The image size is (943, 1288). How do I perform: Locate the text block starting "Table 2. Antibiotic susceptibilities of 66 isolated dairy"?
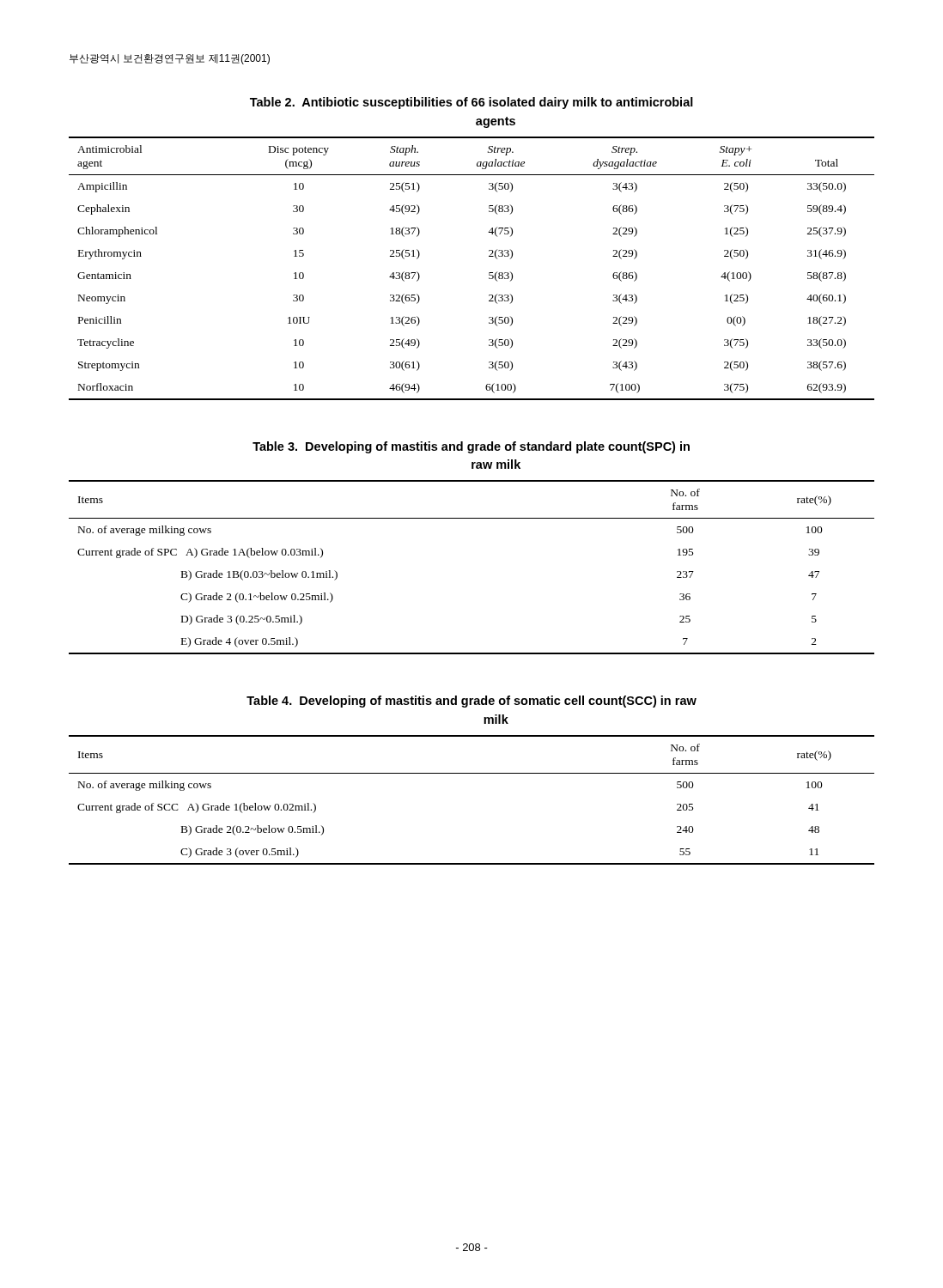[x=472, y=112]
